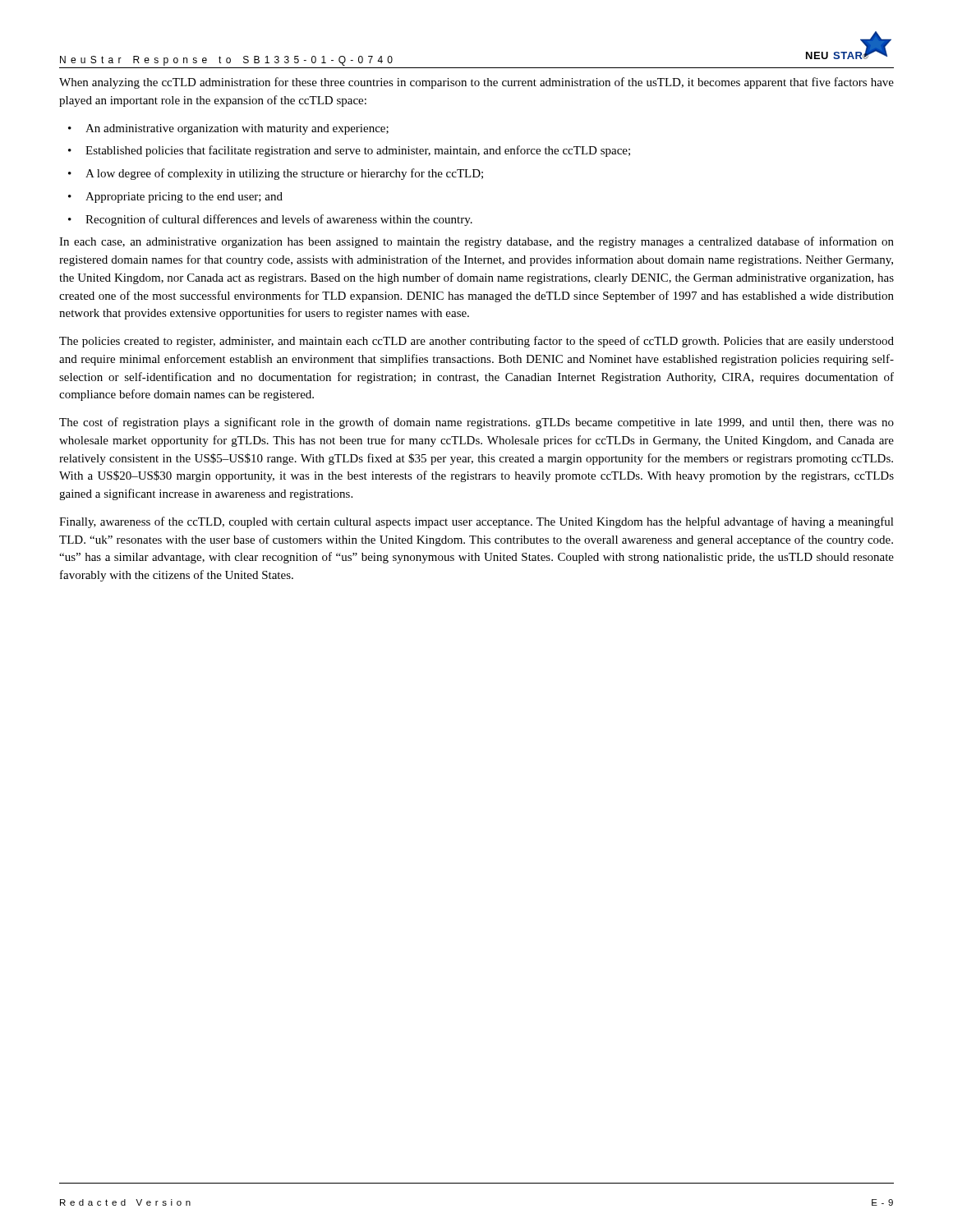Locate the logo
The height and width of the screenshot is (1232, 953).
(849, 48)
